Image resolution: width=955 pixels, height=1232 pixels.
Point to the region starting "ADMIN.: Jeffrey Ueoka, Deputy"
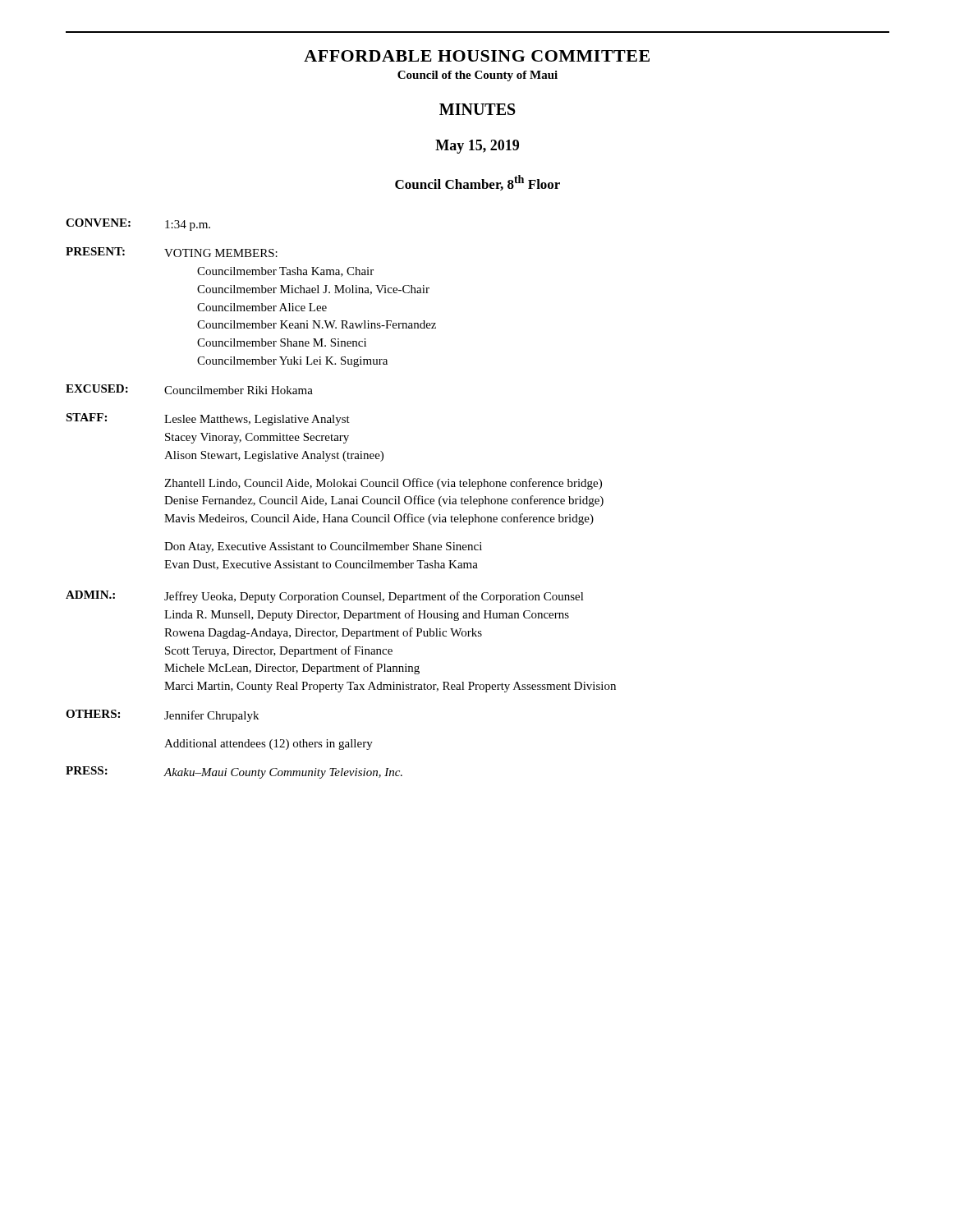coord(478,642)
